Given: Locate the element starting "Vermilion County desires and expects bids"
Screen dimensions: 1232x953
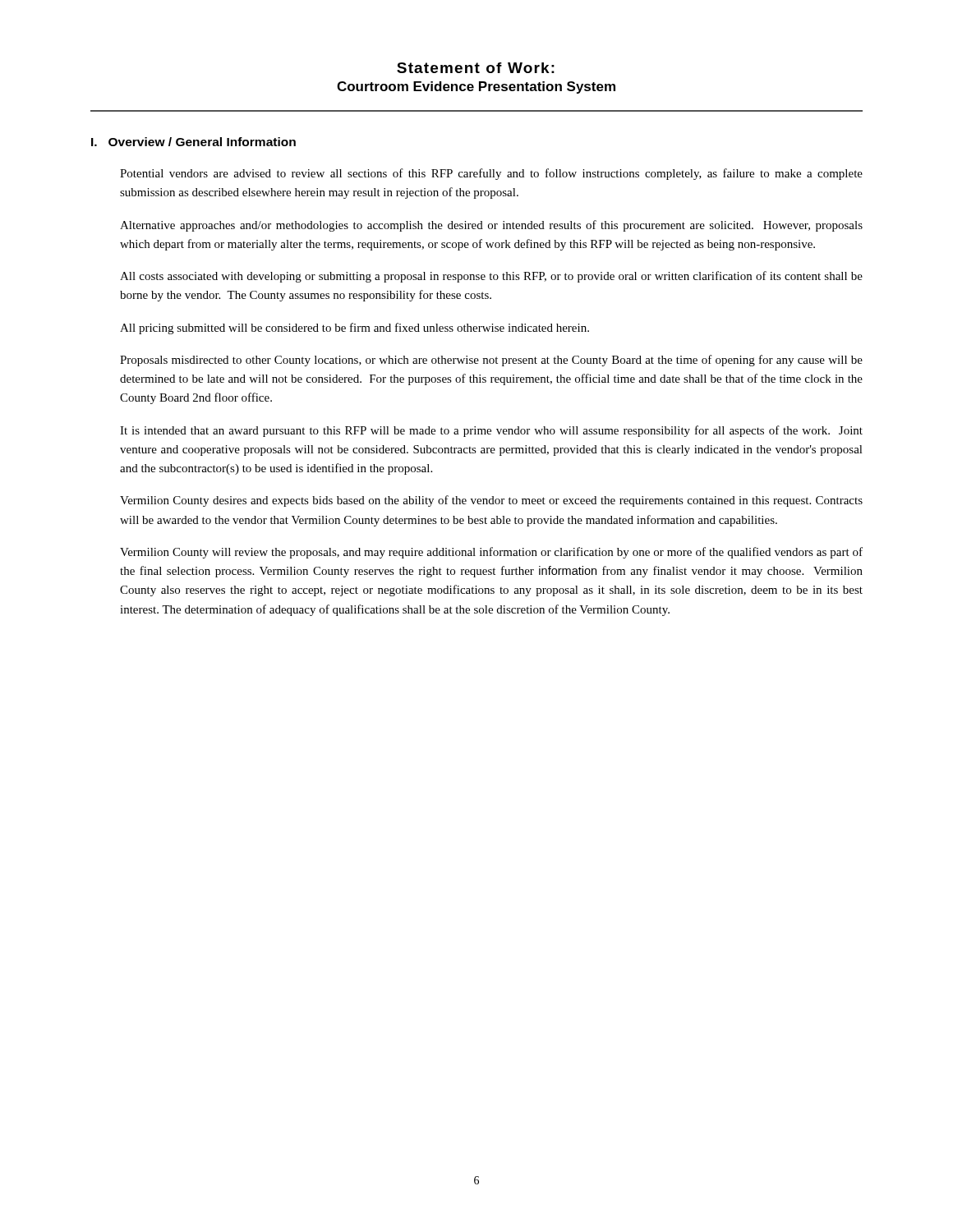Looking at the screenshot, I should coord(491,510).
